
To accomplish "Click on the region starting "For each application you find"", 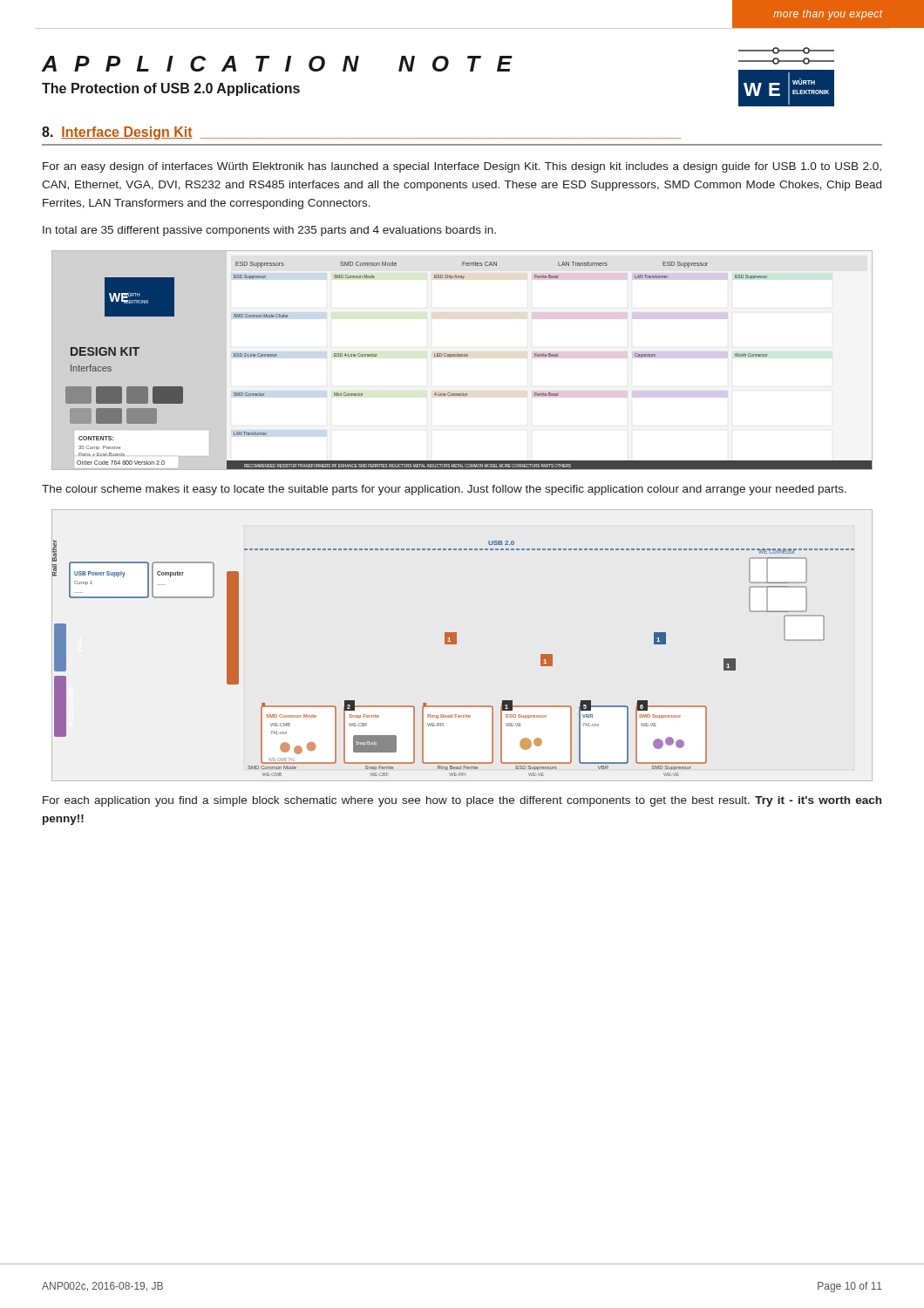I will point(462,809).
